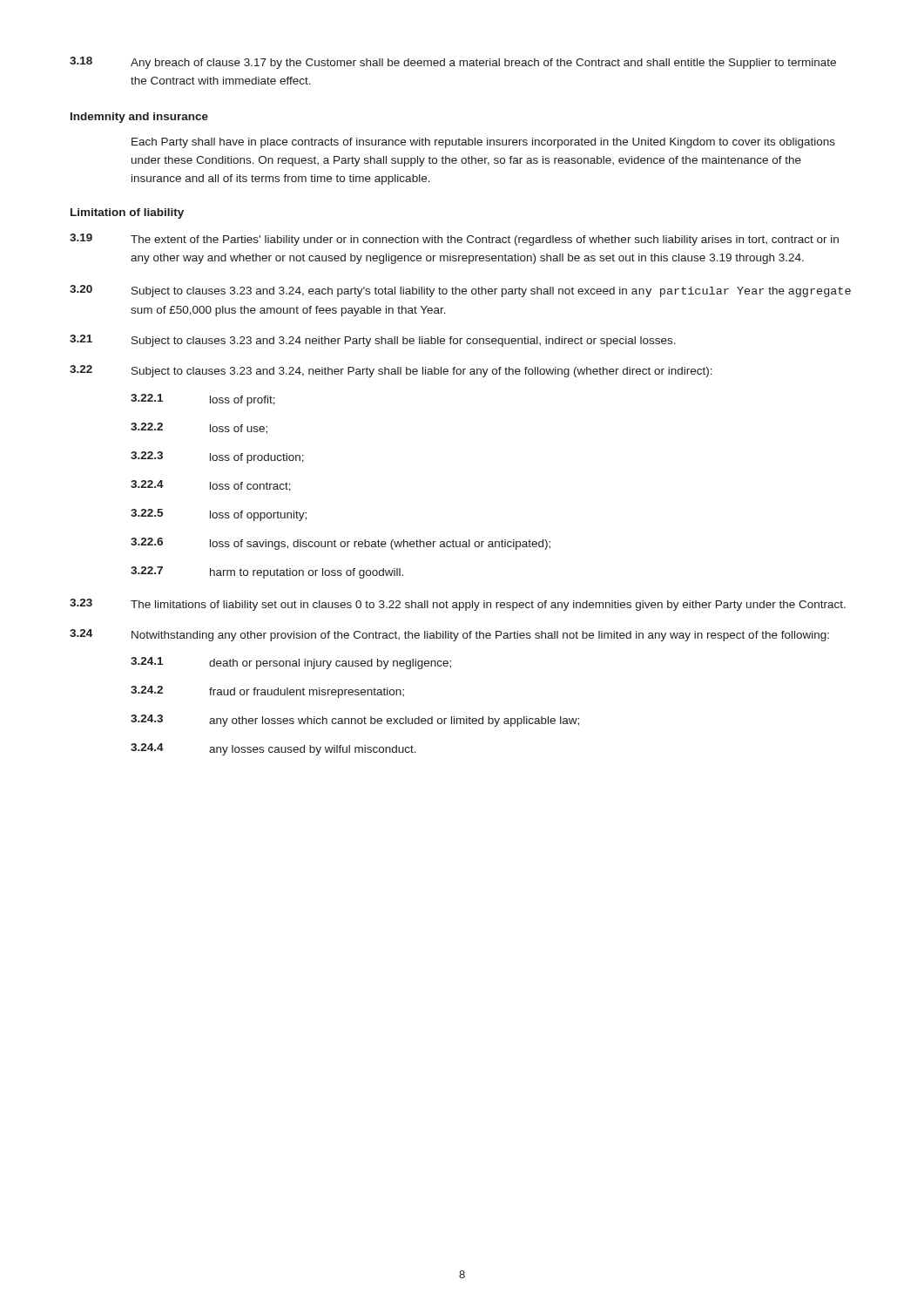Viewport: 924px width, 1307px height.
Task: Locate the text block starting "3.21 Subject to clauses 3.23 and 3.24 neither"
Action: click(x=462, y=341)
